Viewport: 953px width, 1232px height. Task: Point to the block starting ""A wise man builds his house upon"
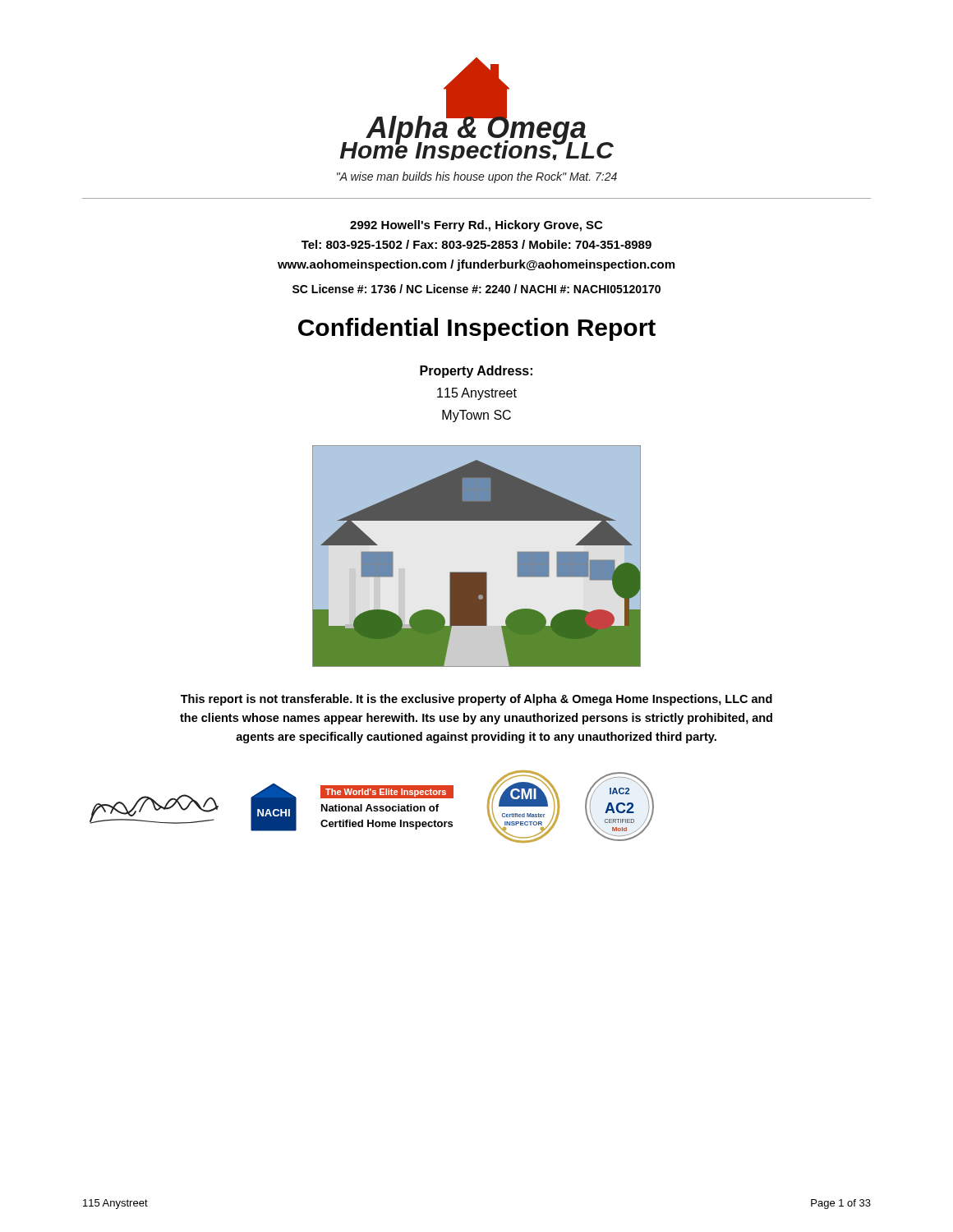476,177
